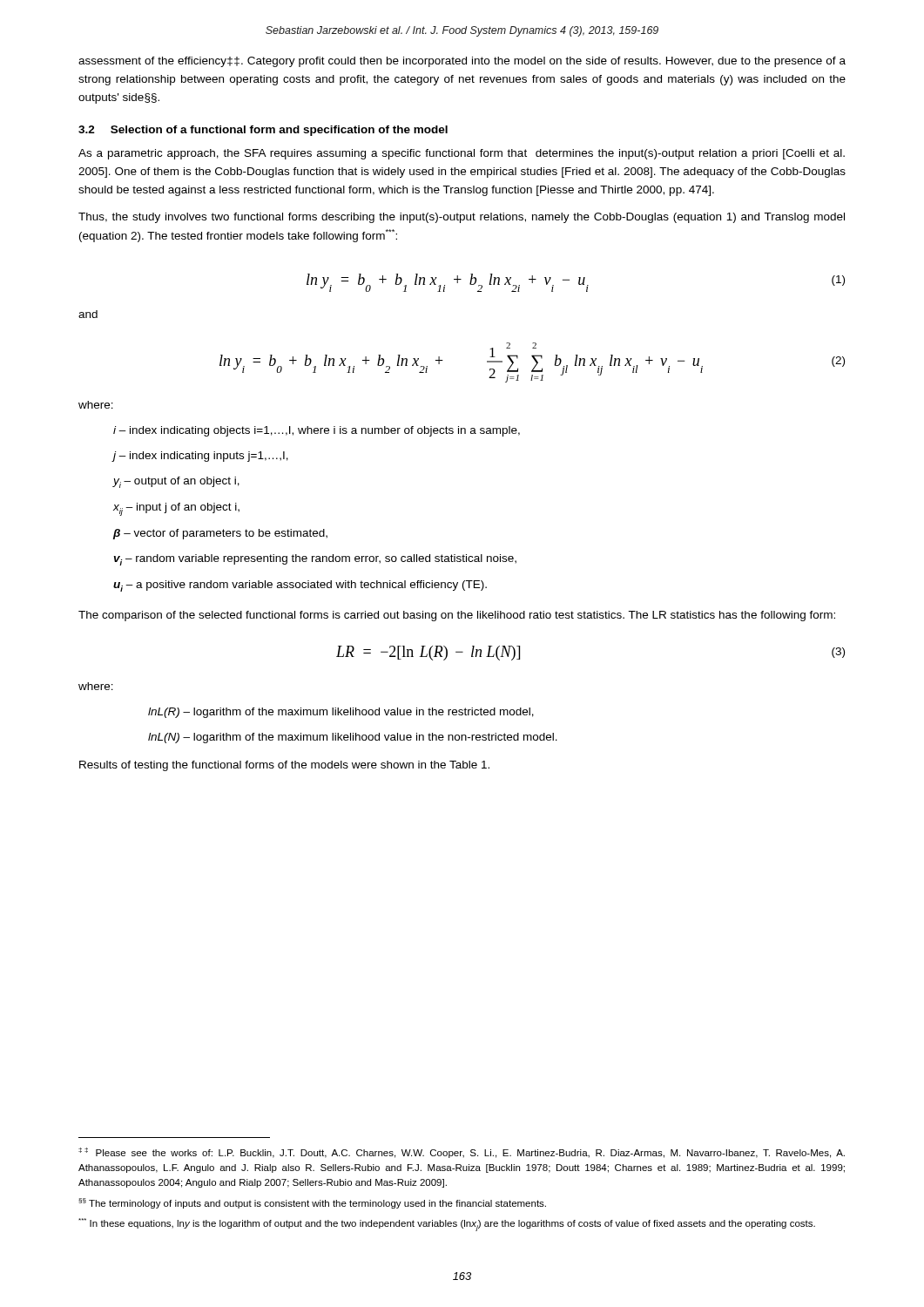Viewport: 924px width, 1307px height.
Task: Point to the block beginning "xij – input j of an object"
Action: (x=177, y=508)
